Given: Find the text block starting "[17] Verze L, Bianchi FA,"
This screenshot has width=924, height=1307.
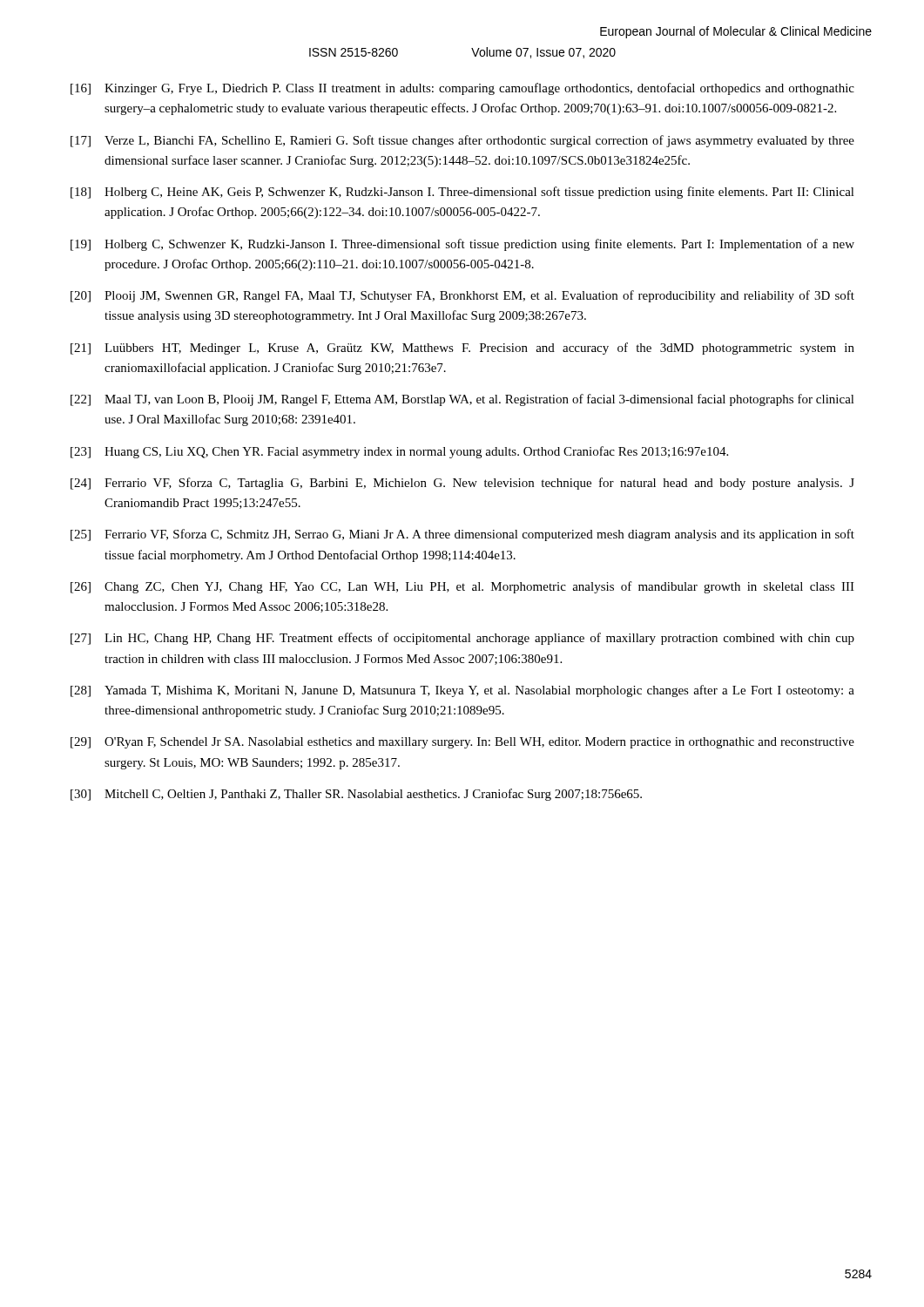Looking at the screenshot, I should 462,151.
